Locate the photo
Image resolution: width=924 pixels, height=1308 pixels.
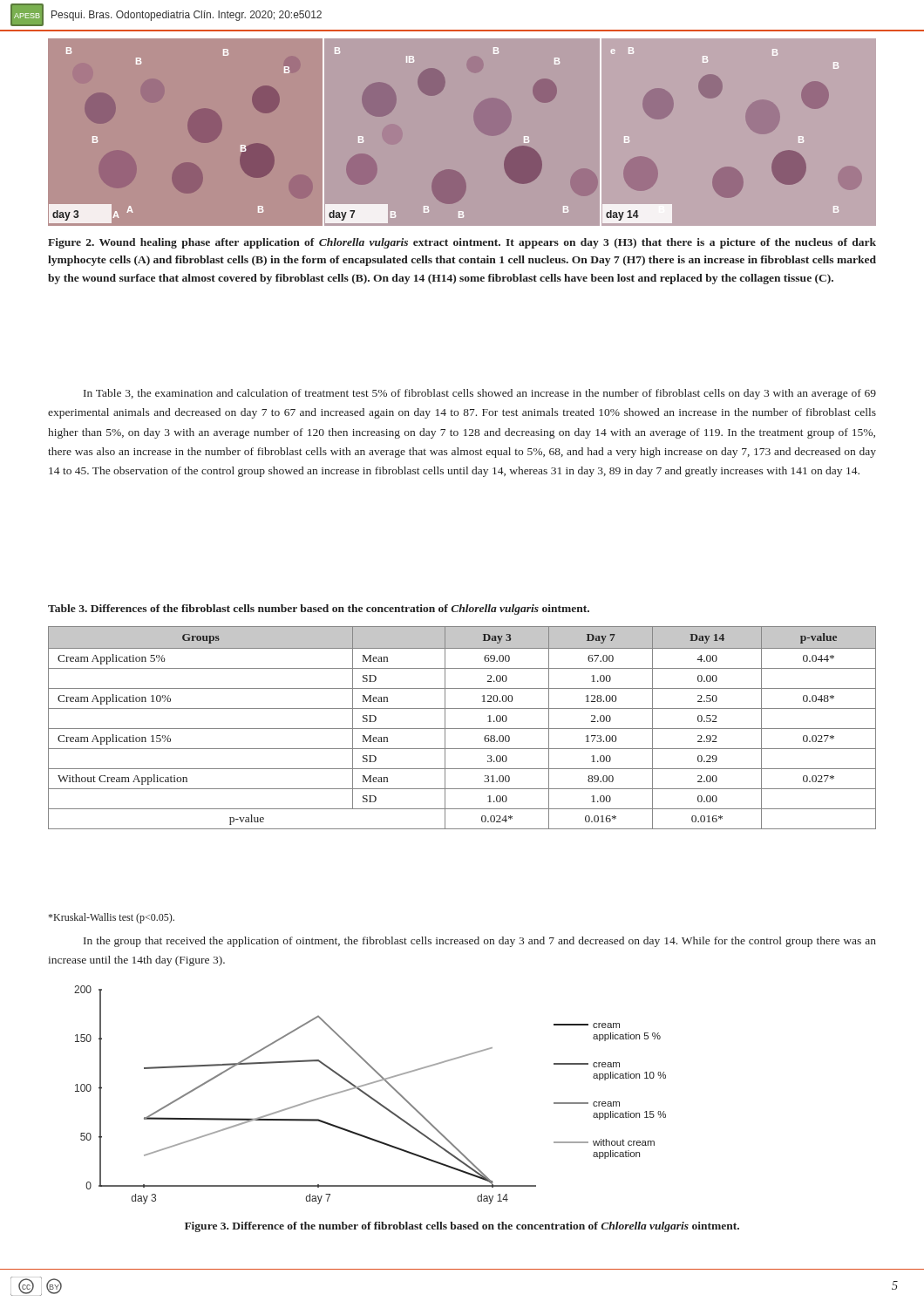(462, 132)
